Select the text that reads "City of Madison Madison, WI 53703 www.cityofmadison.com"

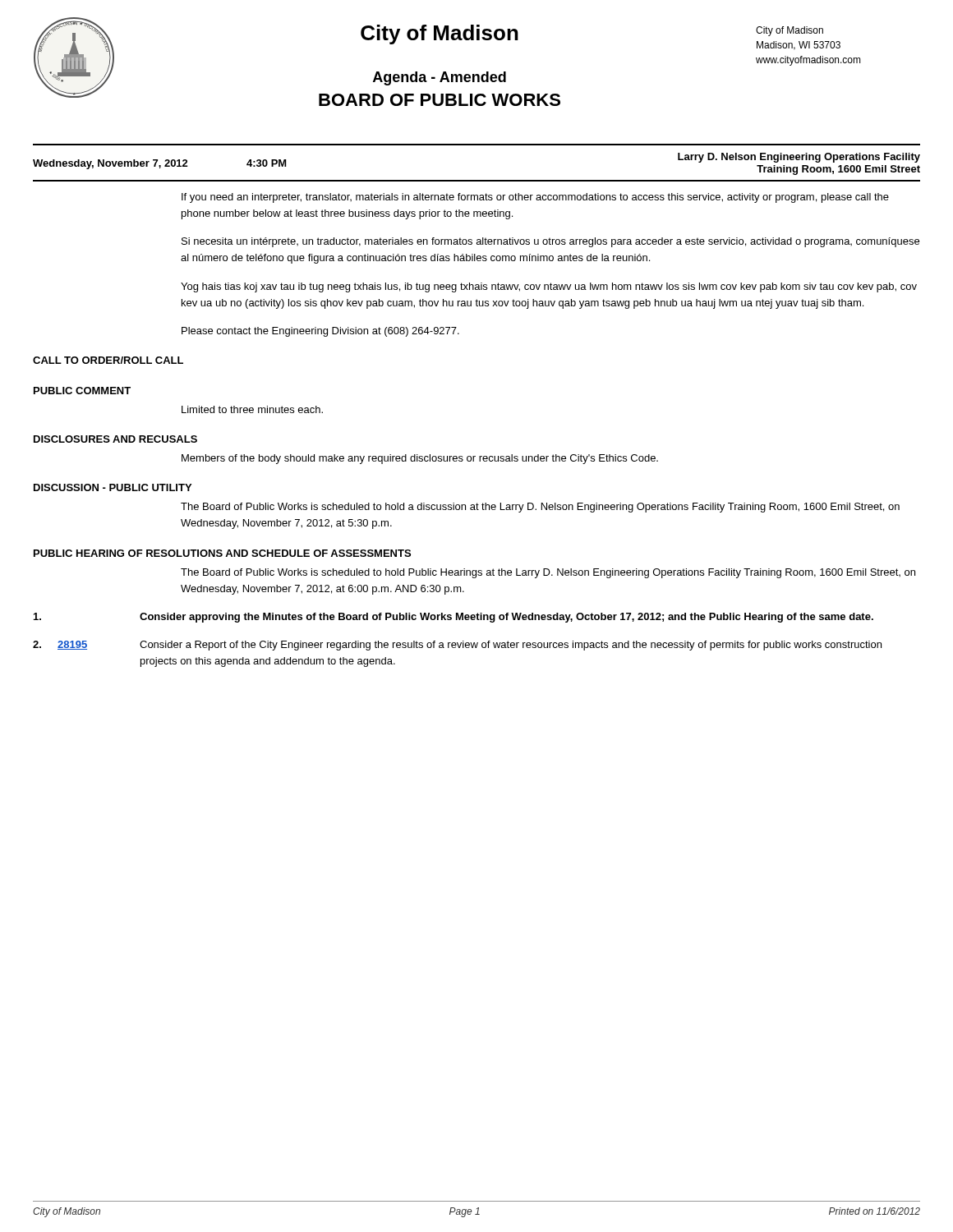pos(808,45)
